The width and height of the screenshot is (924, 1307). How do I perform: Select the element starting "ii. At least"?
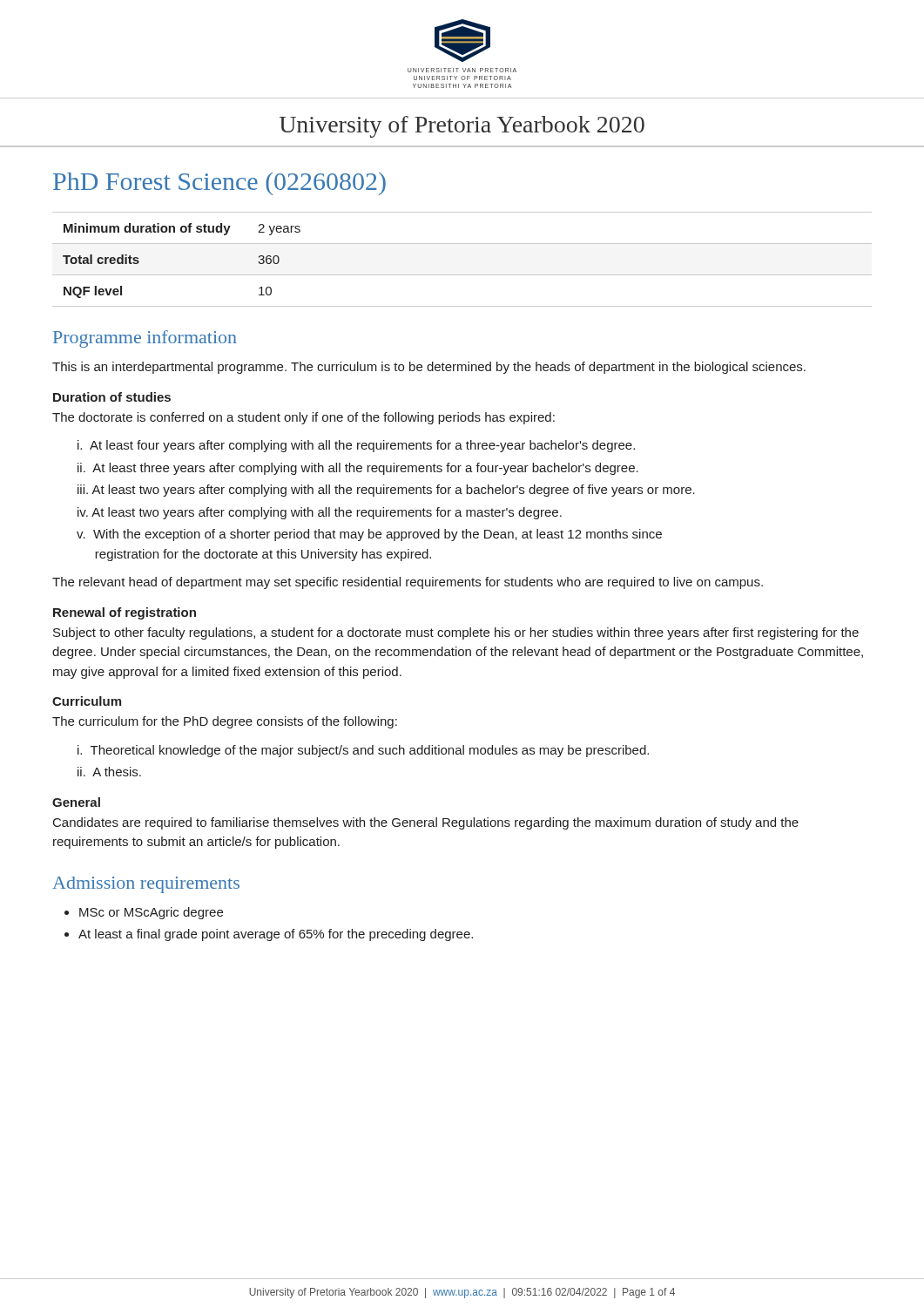(358, 467)
